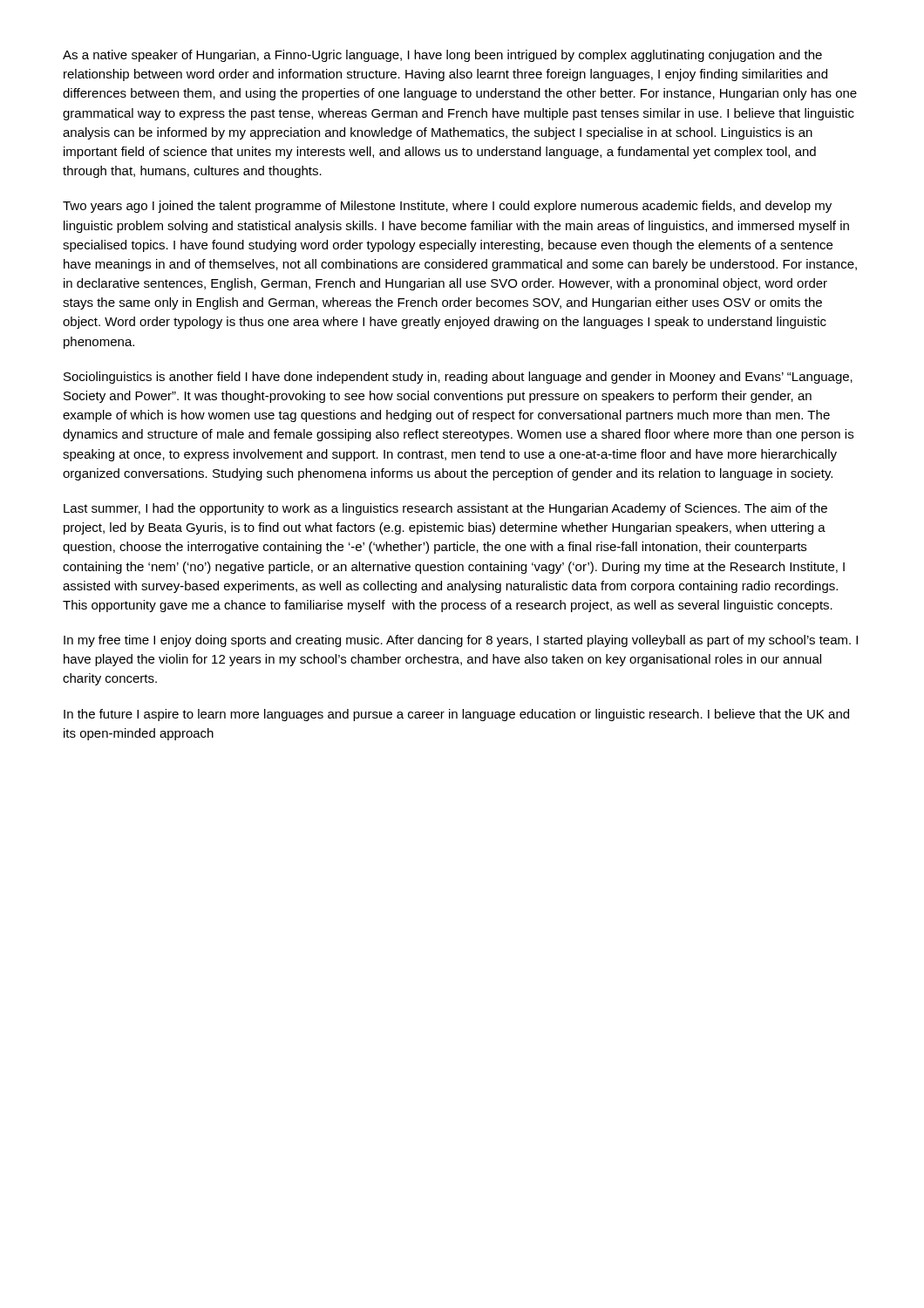Locate the text block that says "As a native speaker of Hungarian, a"
The height and width of the screenshot is (1308, 924).
click(x=460, y=113)
